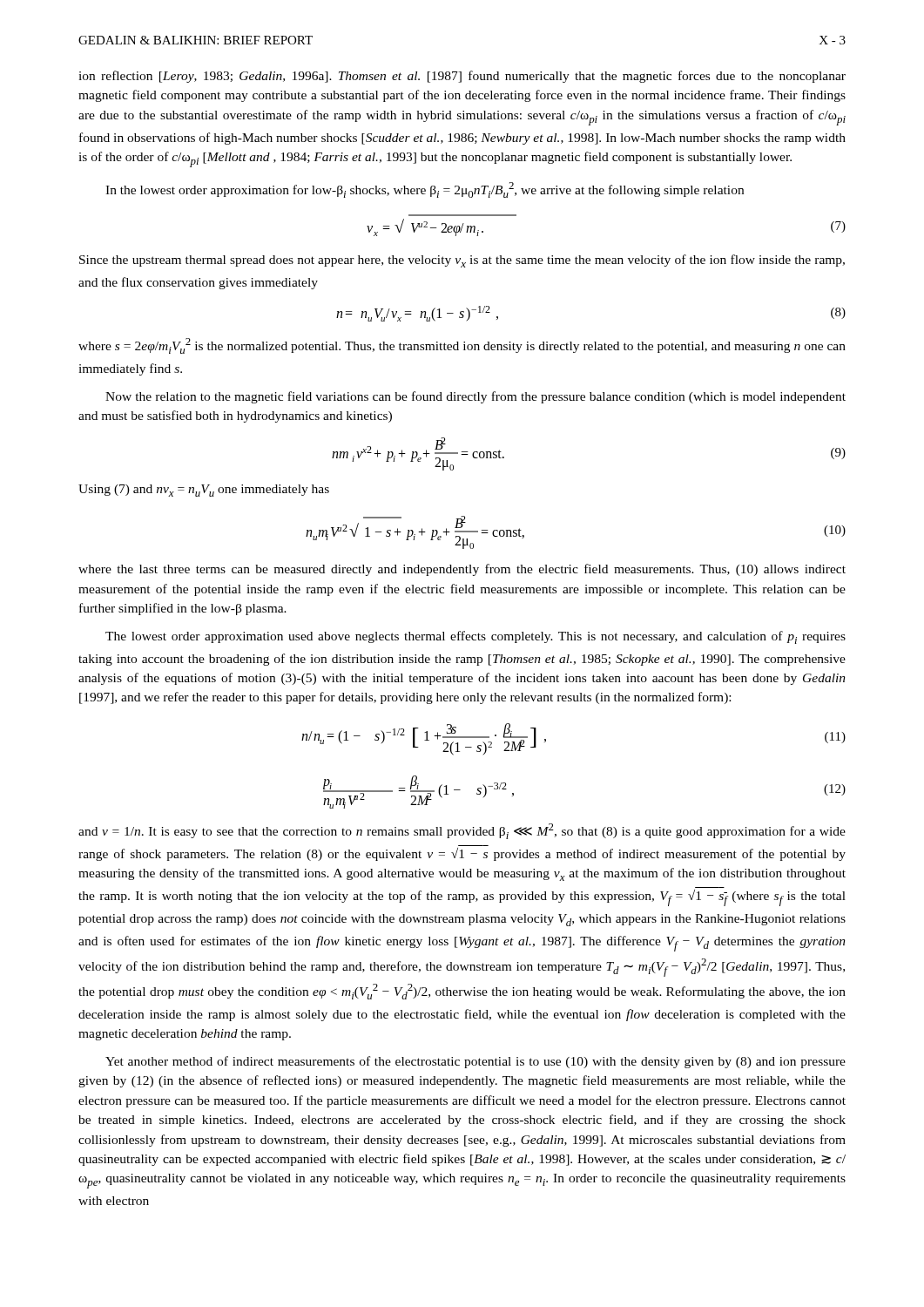Point to the element starting "where s = 2eφ/miVu2 is the normalized"
Viewport: 924px width, 1307px height.
462,355
